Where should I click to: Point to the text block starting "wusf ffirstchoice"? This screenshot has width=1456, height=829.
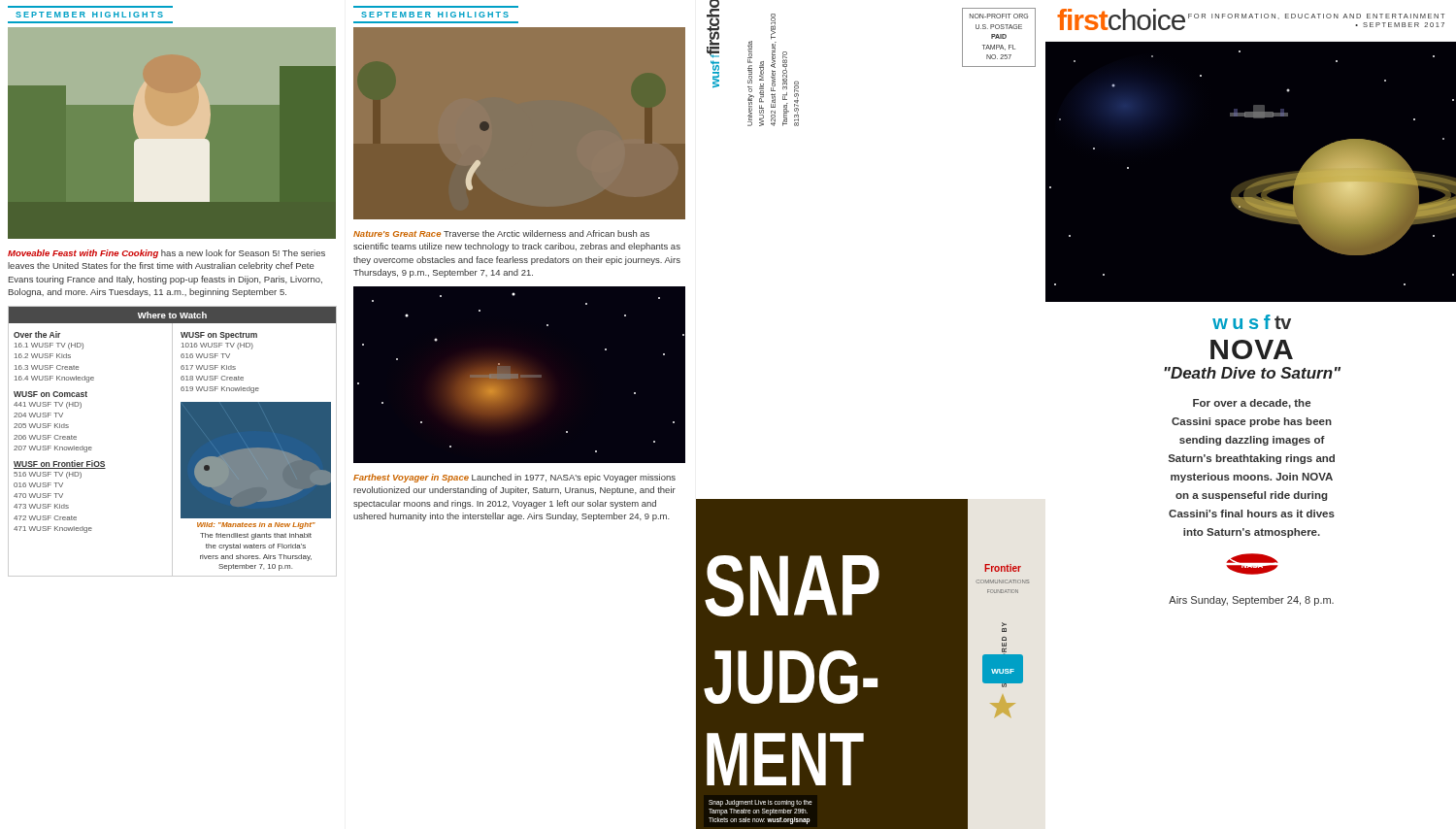[x=713, y=44]
